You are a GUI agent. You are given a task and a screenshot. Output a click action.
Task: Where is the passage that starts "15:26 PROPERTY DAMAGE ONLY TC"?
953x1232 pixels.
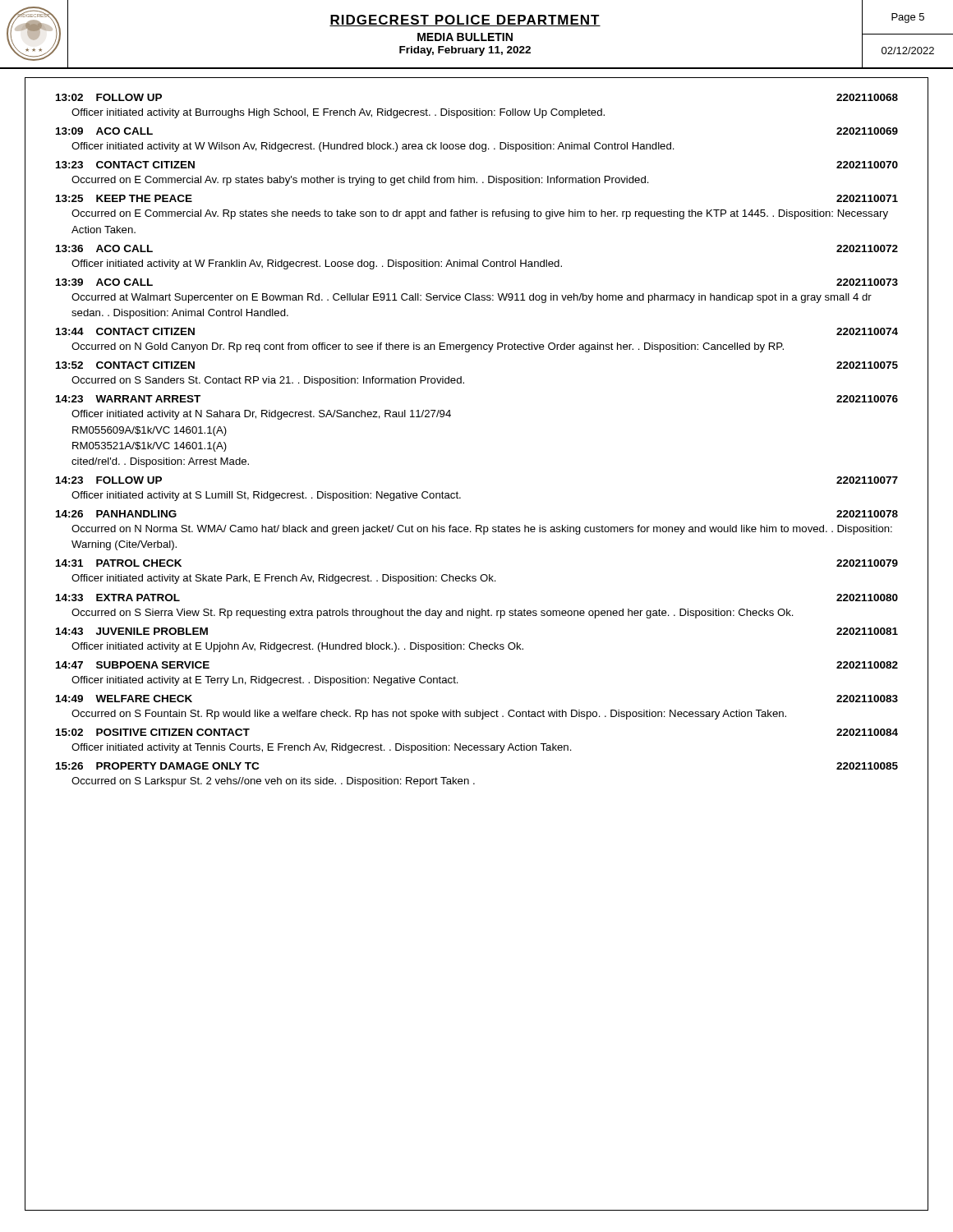click(x=476, y=774)
